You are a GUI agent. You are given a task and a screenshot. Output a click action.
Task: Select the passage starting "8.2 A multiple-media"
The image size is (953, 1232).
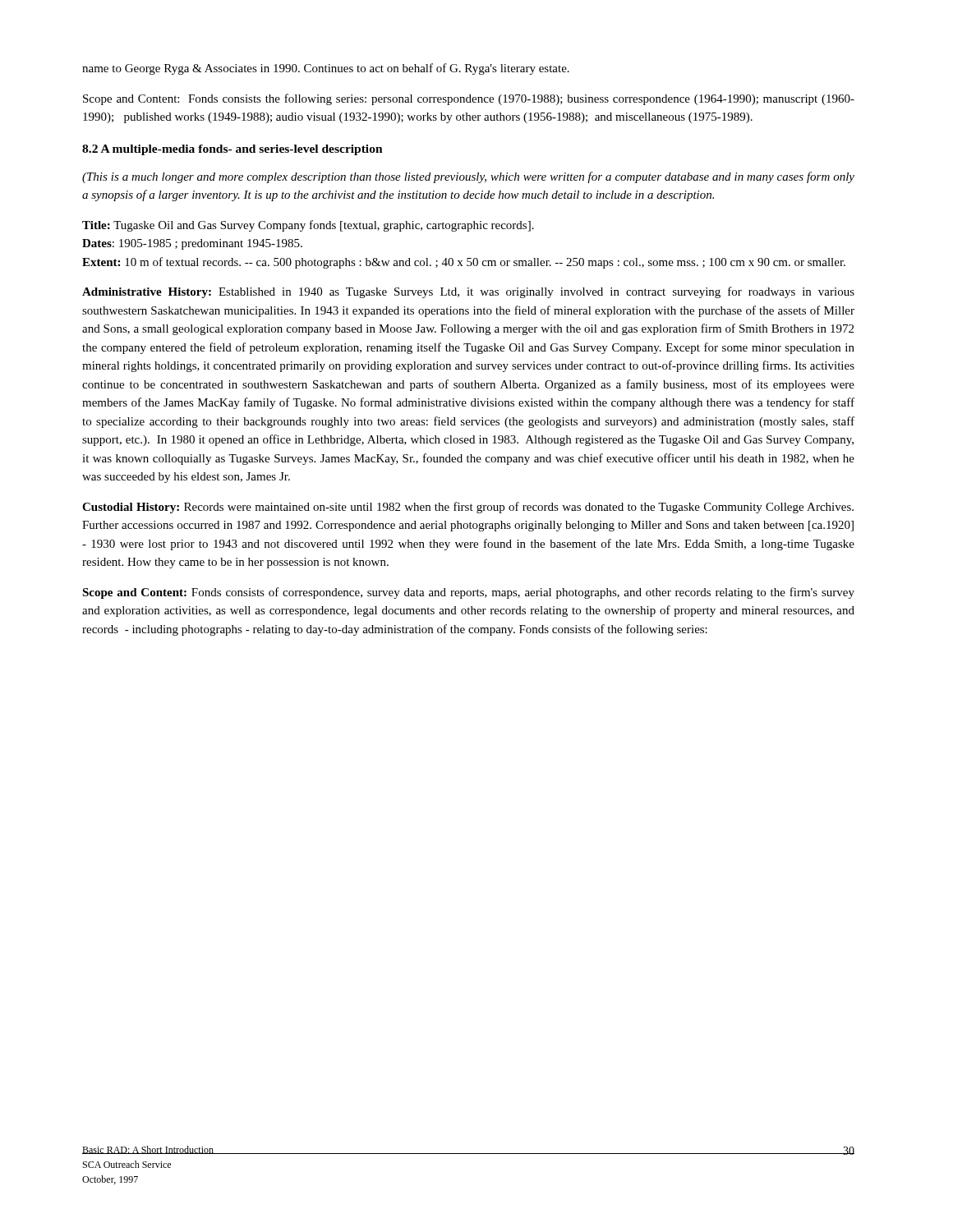click(x=232, y=148)
